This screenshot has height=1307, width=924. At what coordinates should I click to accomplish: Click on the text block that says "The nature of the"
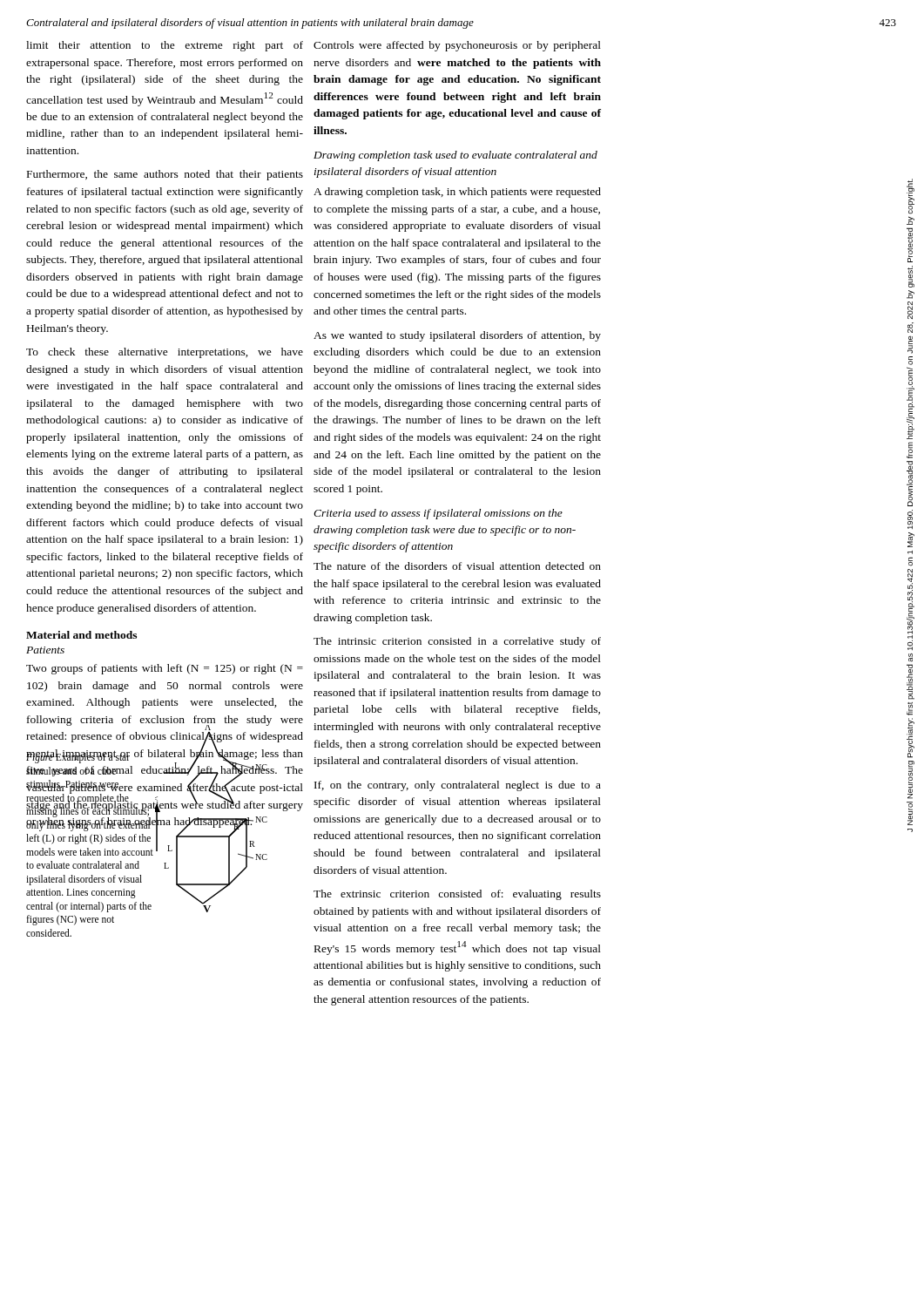tap(457, 591)
